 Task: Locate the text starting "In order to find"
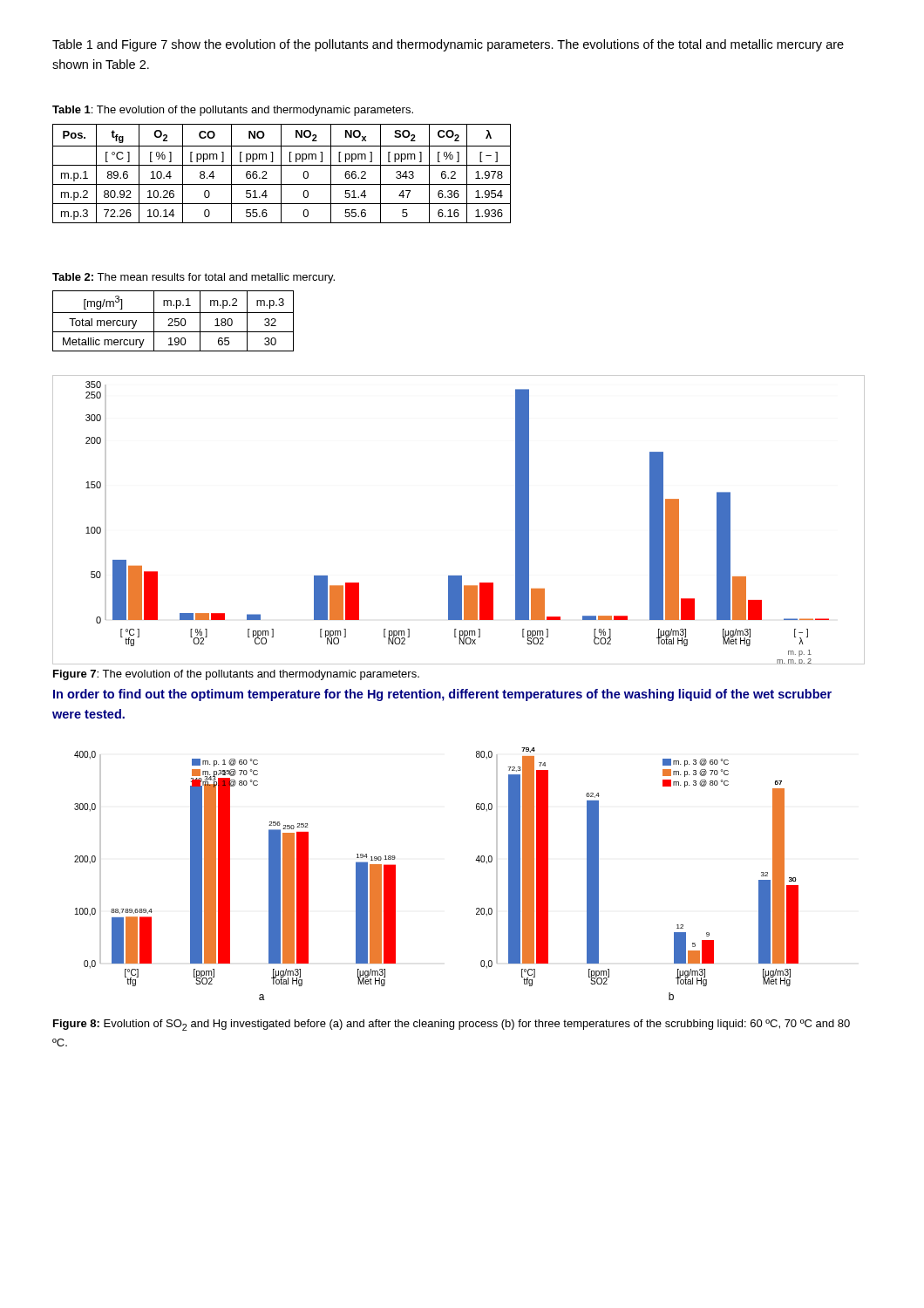point(442,704)
